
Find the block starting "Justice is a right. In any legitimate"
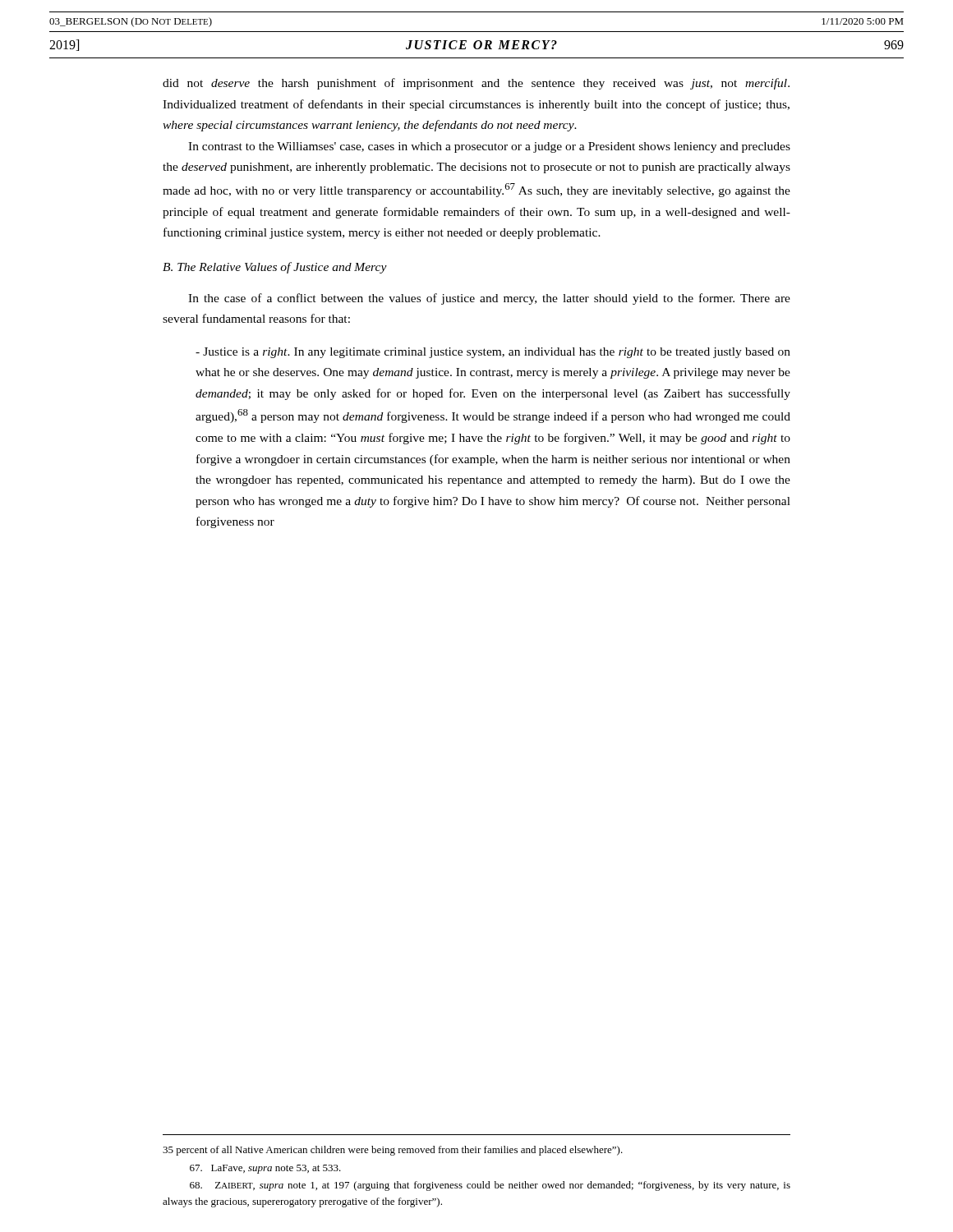point(493,436)
